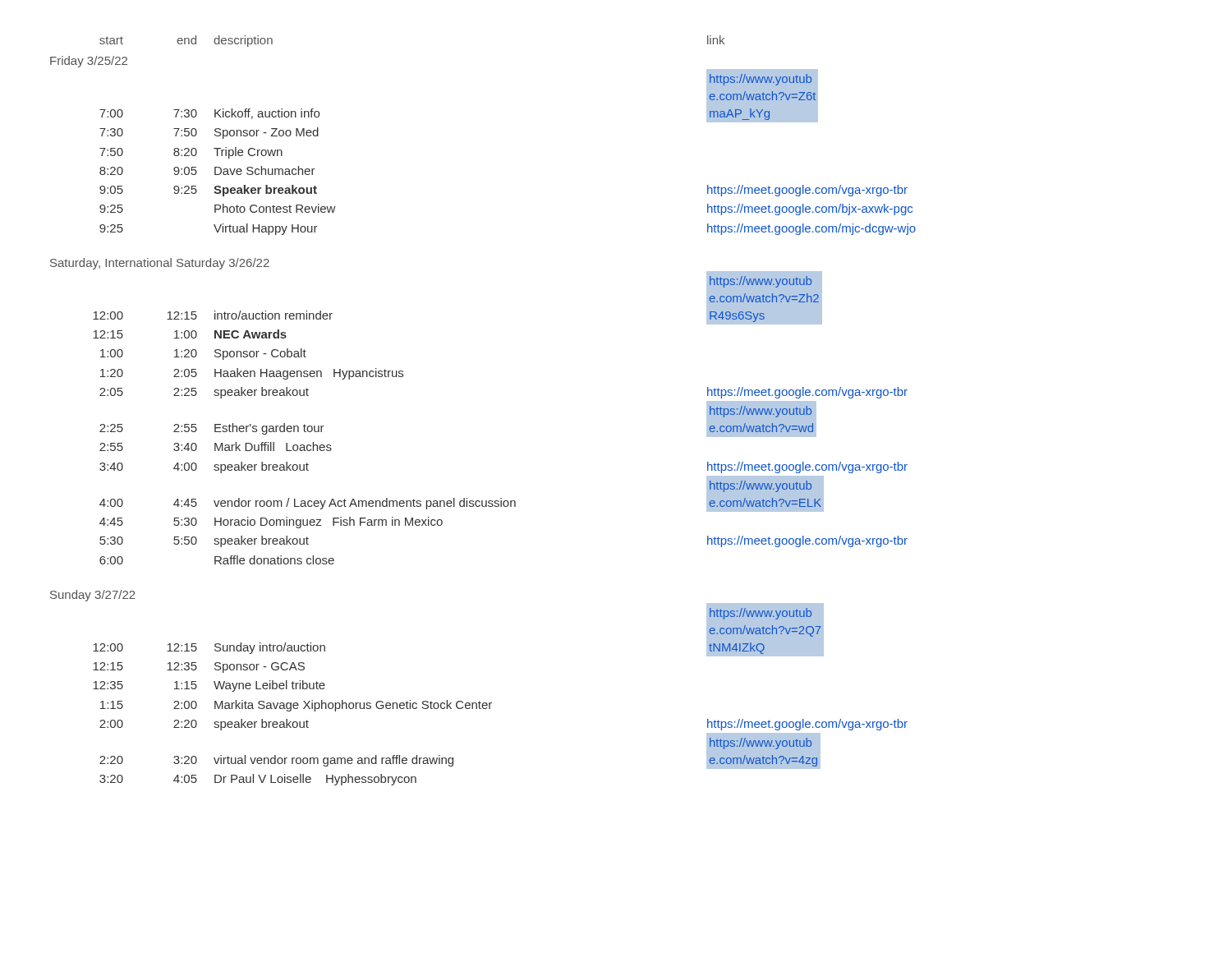Where is the passage that starts "9:25 Photo Contest"?
The height and width of the screenshot is (953, 1232).
[x=113, y=209]
